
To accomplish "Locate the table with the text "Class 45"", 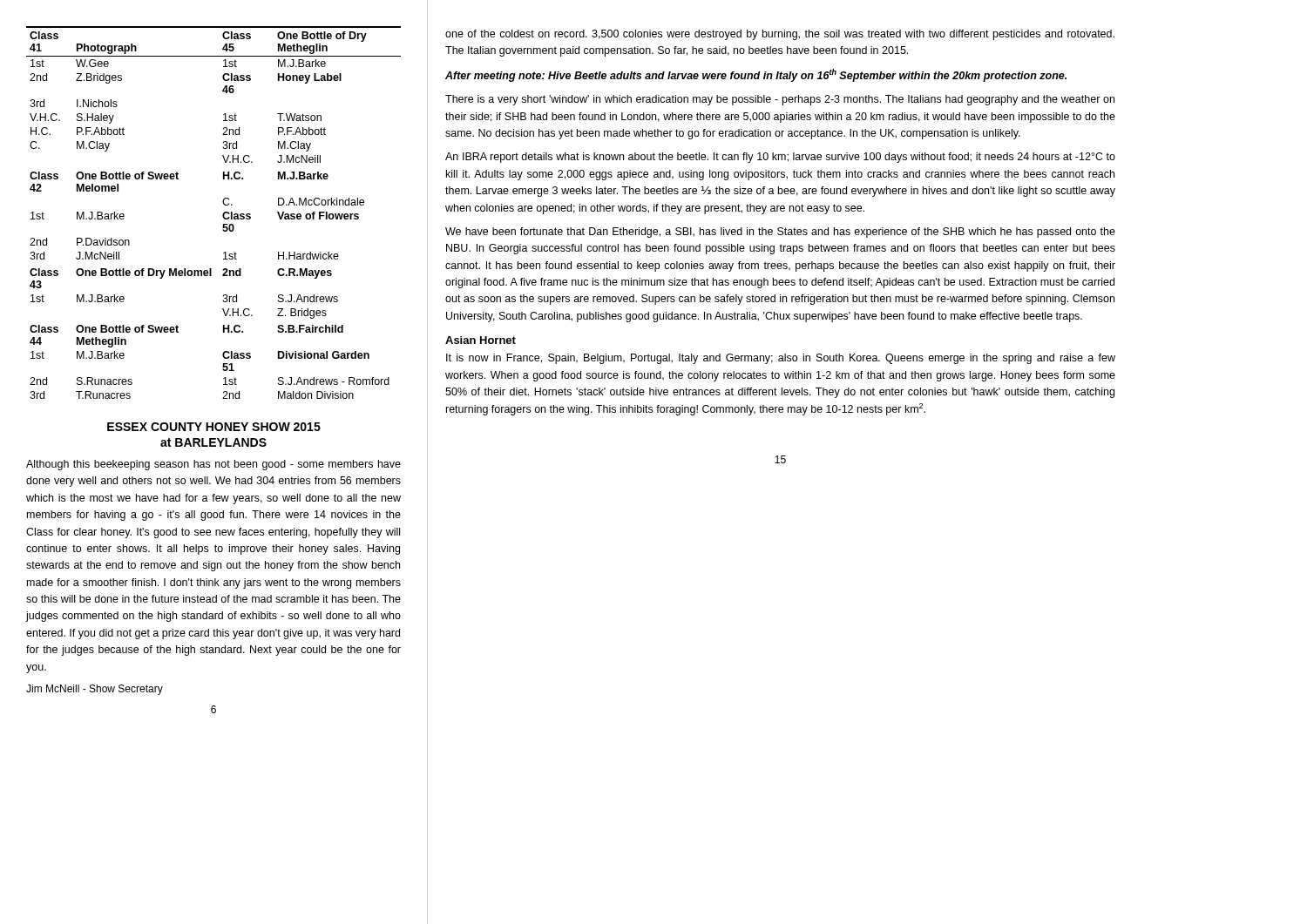I will (x=213, y=214).
